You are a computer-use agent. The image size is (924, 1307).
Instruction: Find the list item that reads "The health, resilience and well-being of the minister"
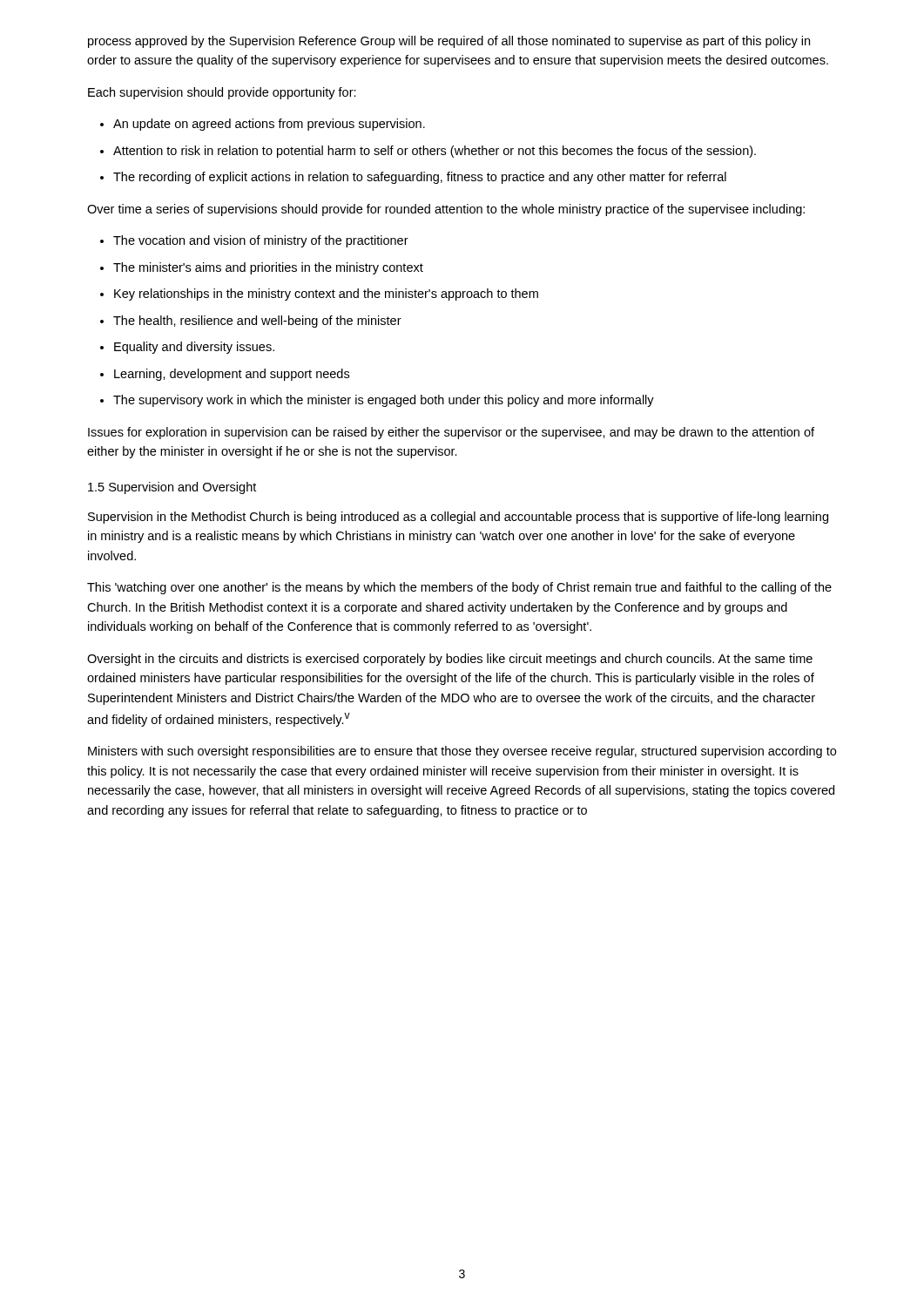coord(257,322)
